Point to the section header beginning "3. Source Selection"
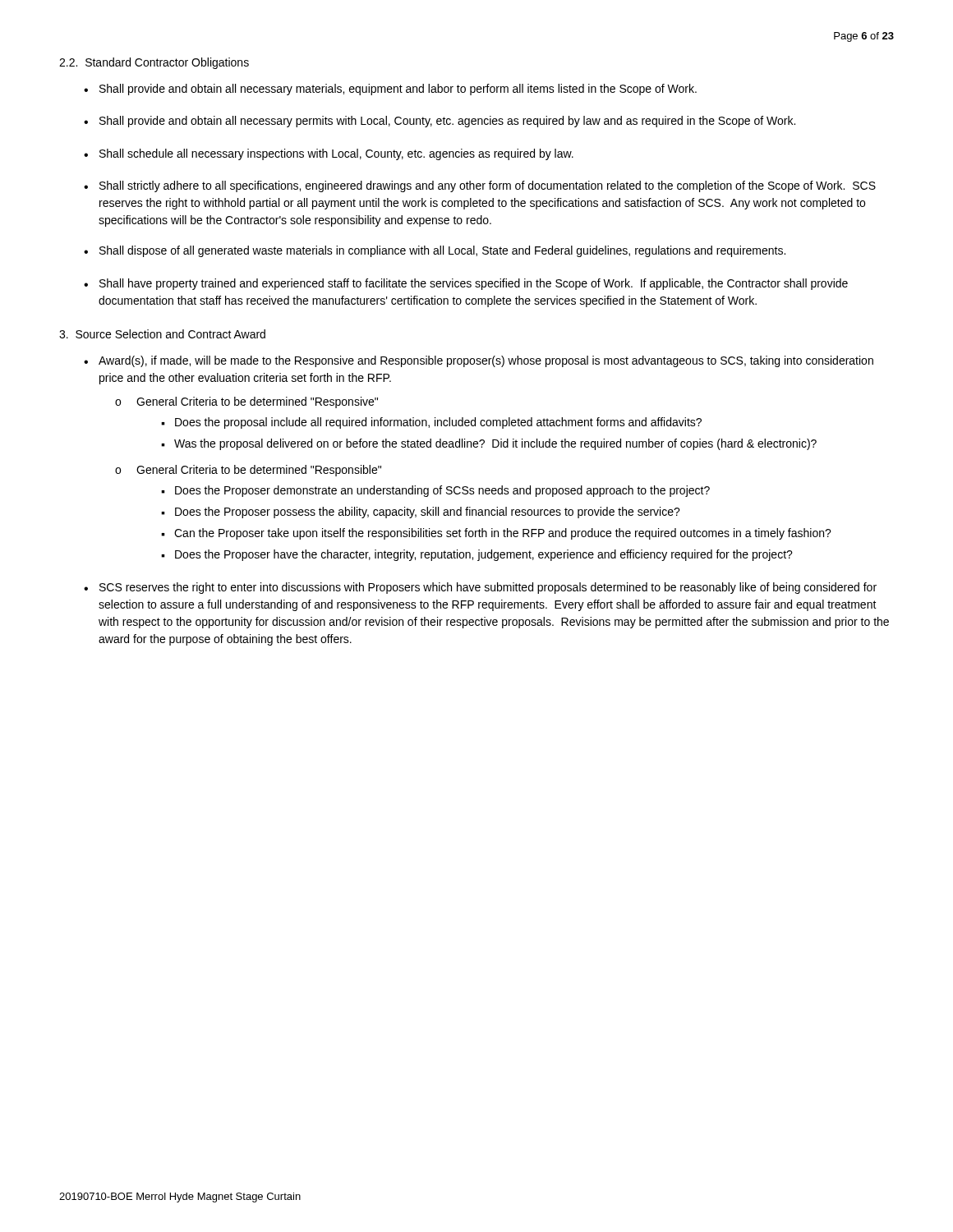This screenshot has height=1232, width=953. (163, 334)
